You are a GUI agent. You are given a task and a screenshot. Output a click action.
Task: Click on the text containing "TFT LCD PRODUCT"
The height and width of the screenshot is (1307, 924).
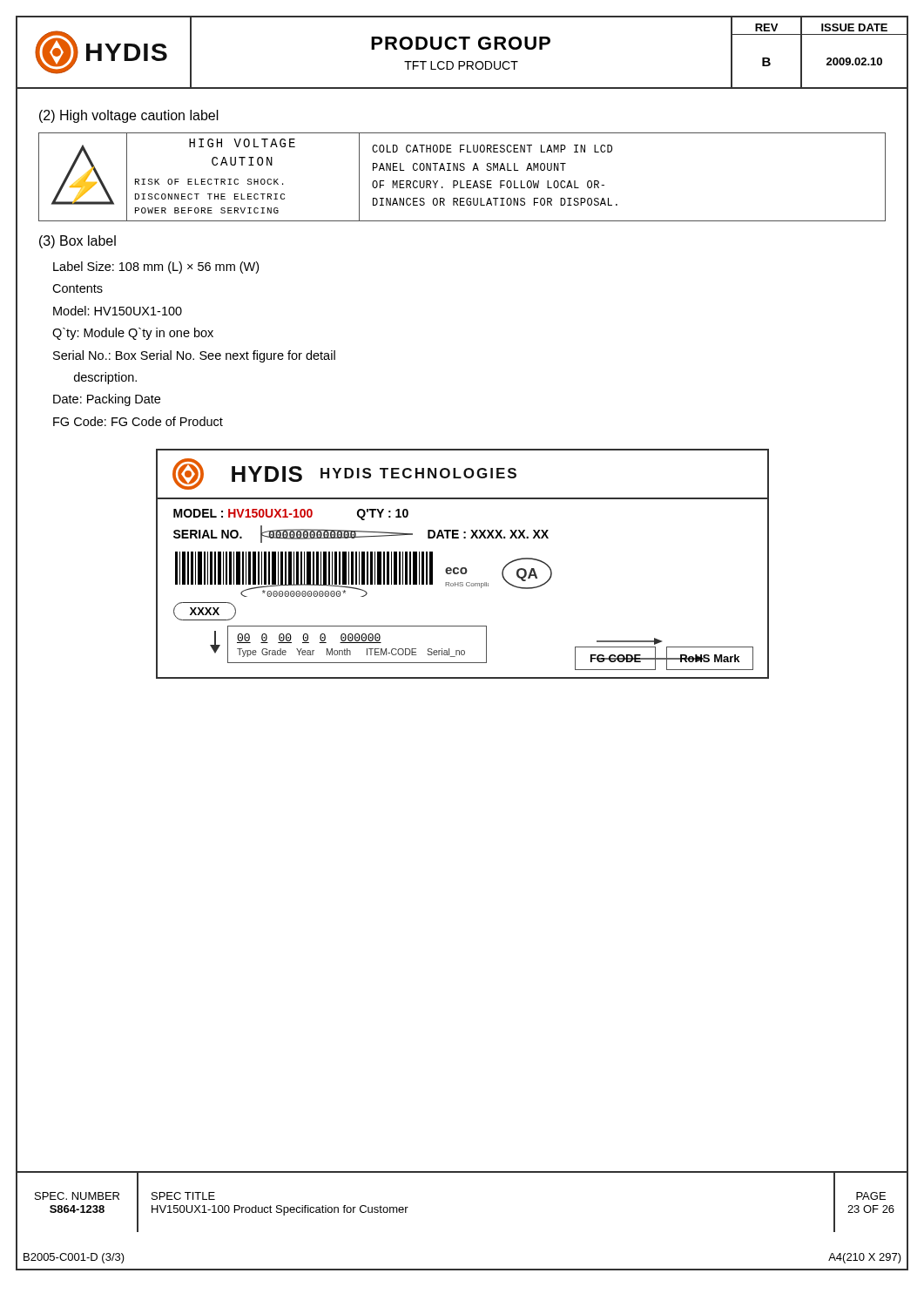[461, 65]
